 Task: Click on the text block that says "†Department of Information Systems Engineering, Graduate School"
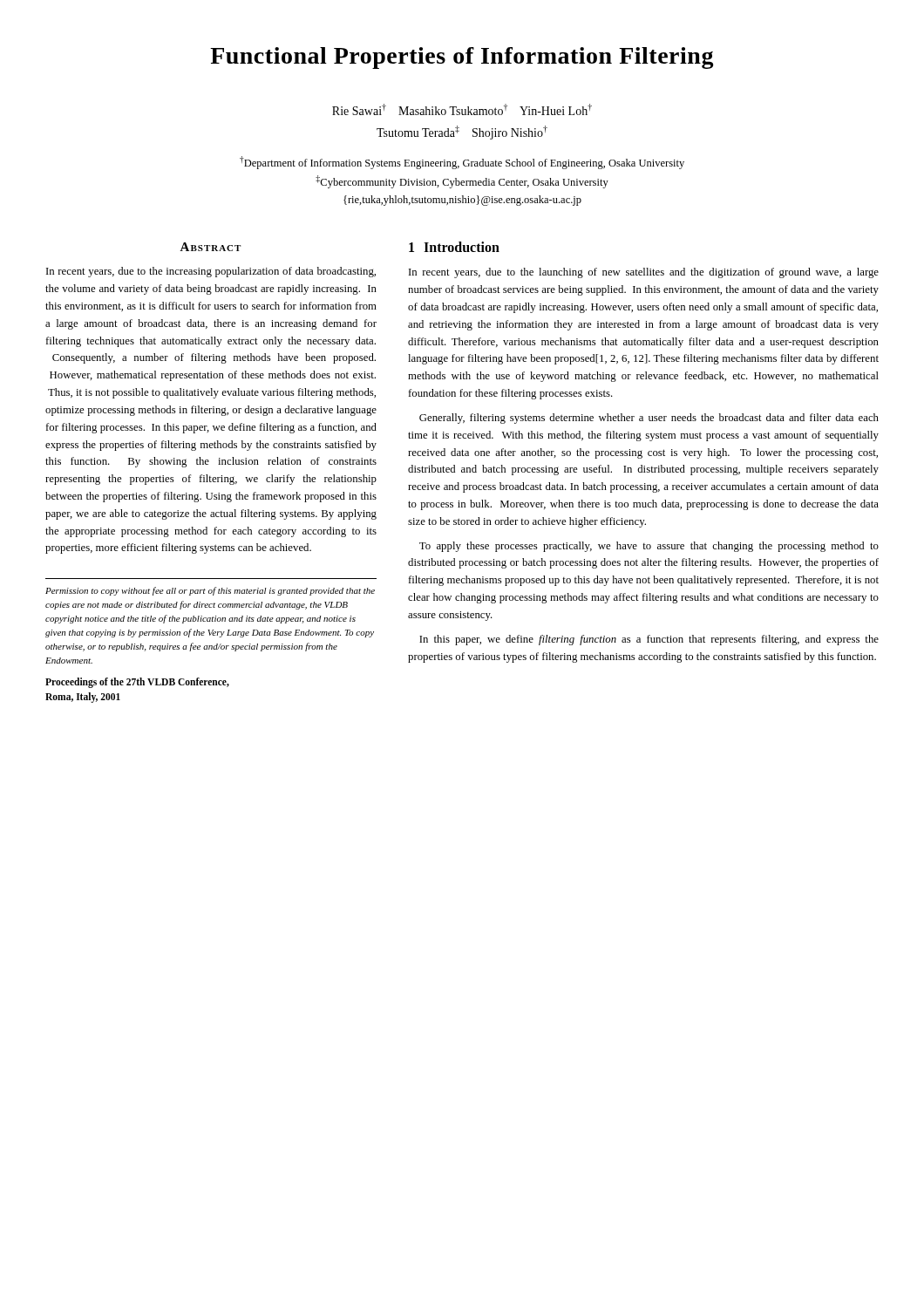[462, 180]
